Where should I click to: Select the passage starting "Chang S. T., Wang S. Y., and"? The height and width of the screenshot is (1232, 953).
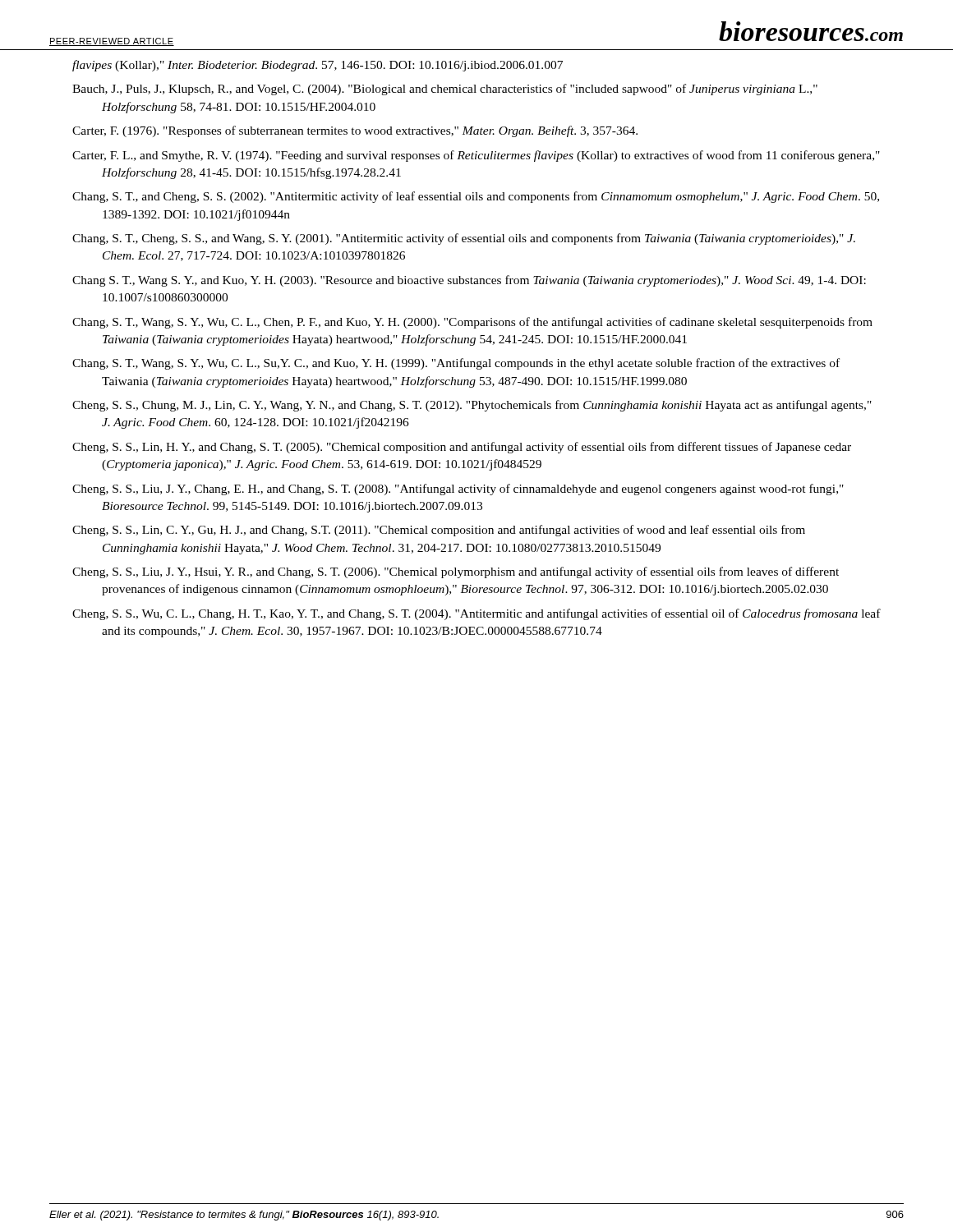pos(469,288)
